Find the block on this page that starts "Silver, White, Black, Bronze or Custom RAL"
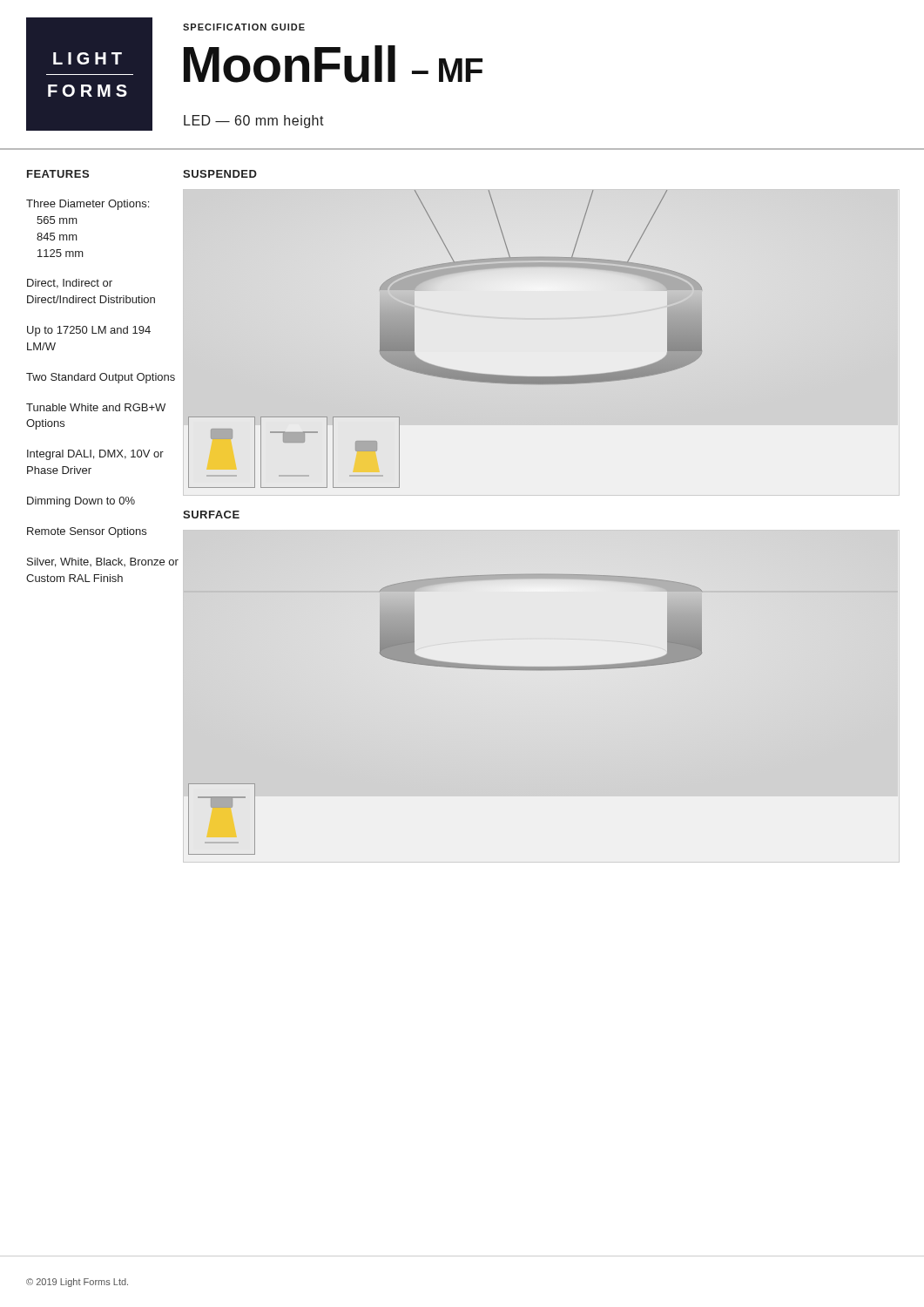The height and width of the screenshot is (1307, 924). pos(102,569)
